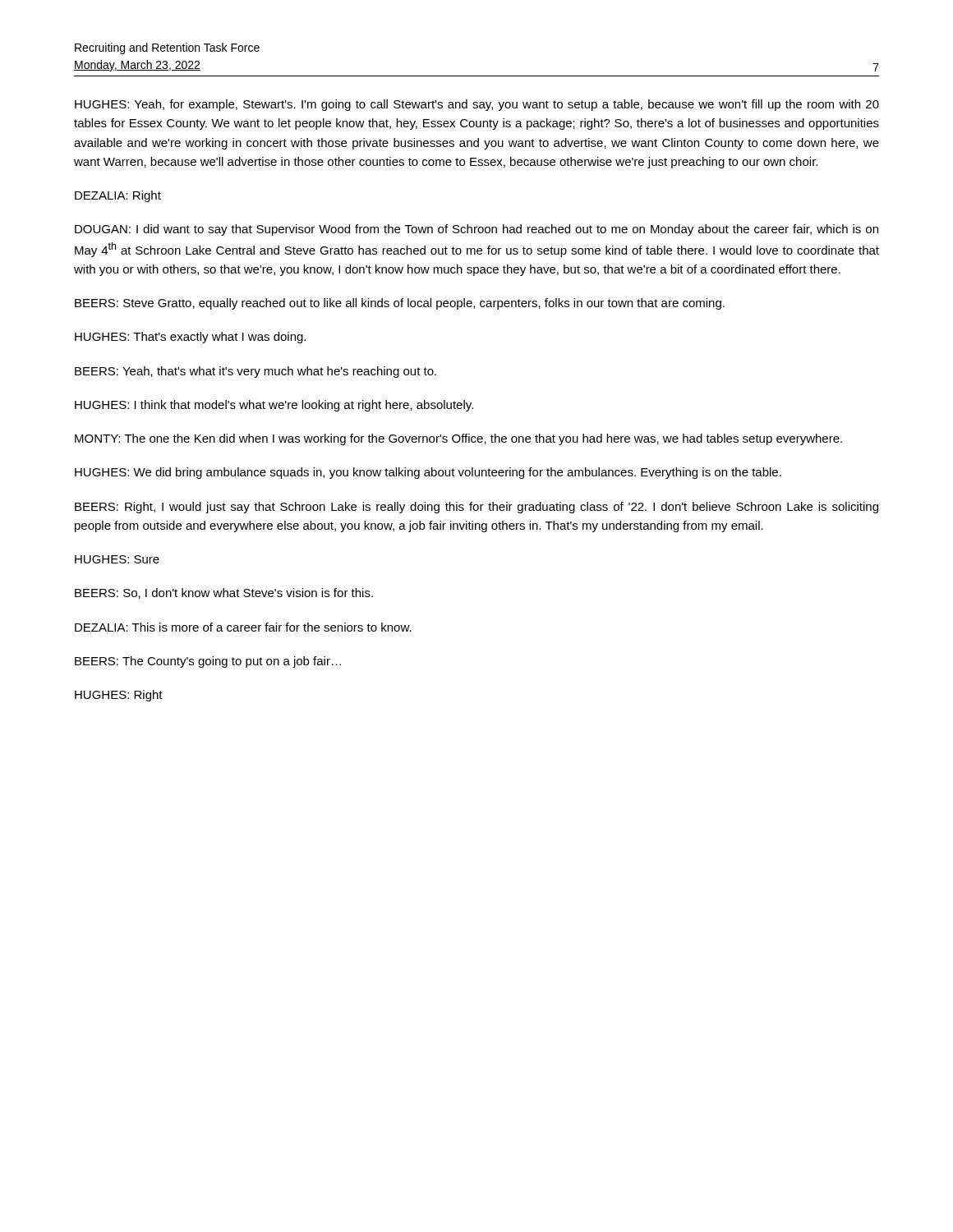Screen dimensions: 1232x953
Task: Select the text block containing "HUGHES: Yeah, for example, Stewart's. I'm"
Action: click(476, 133)
